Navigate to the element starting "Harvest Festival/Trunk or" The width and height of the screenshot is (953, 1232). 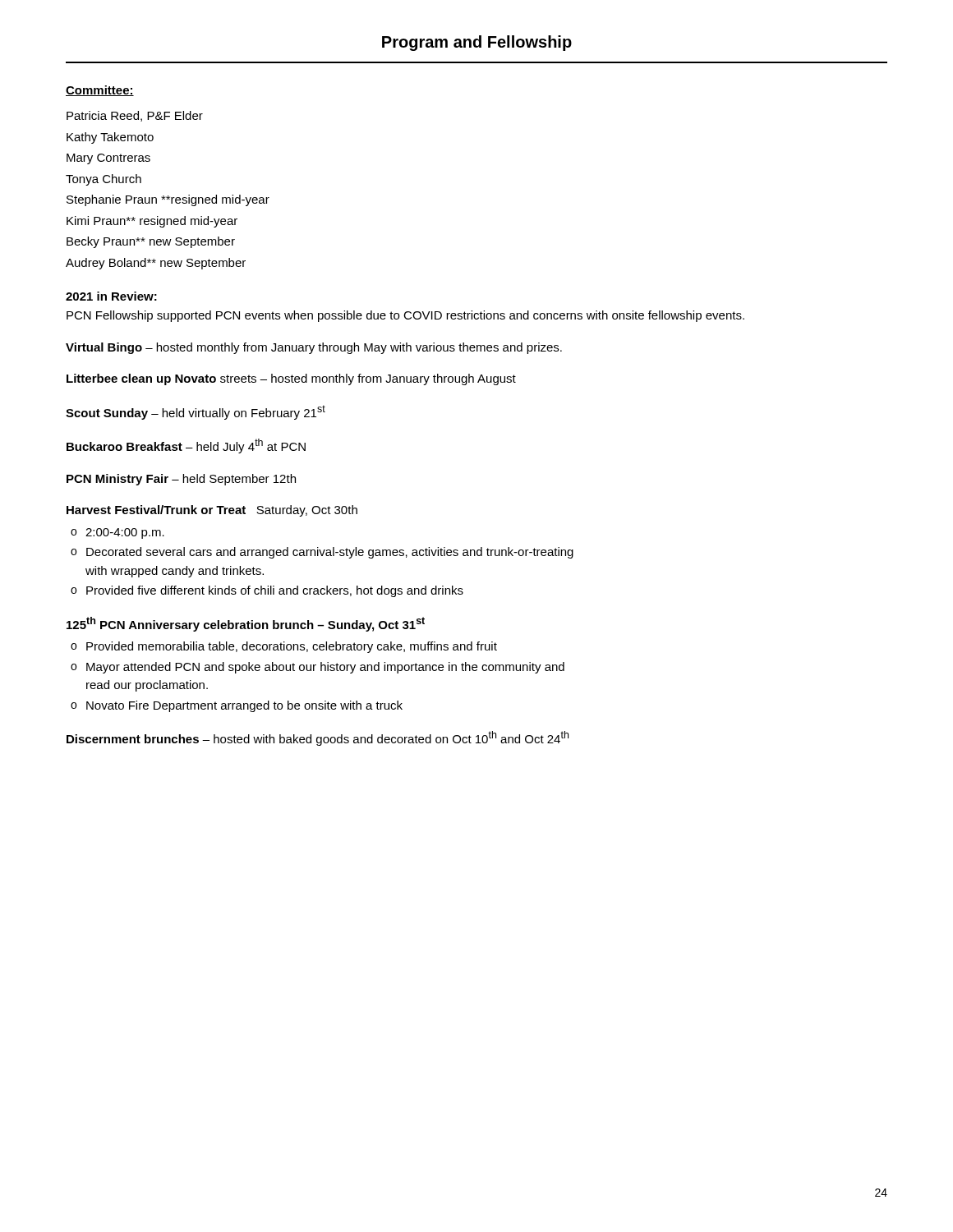click(x=212, y=510)
